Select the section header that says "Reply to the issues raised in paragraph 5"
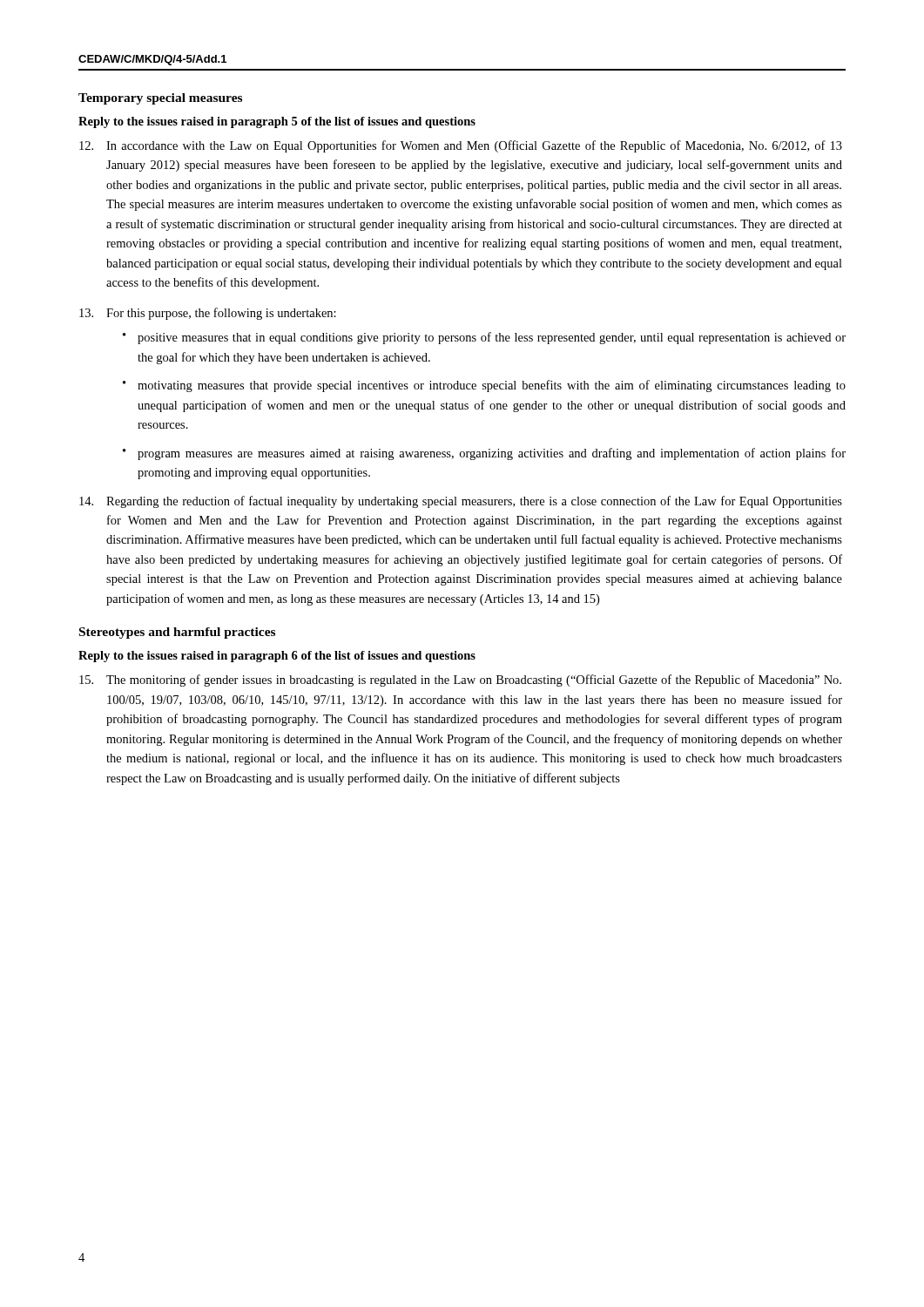 277,121
